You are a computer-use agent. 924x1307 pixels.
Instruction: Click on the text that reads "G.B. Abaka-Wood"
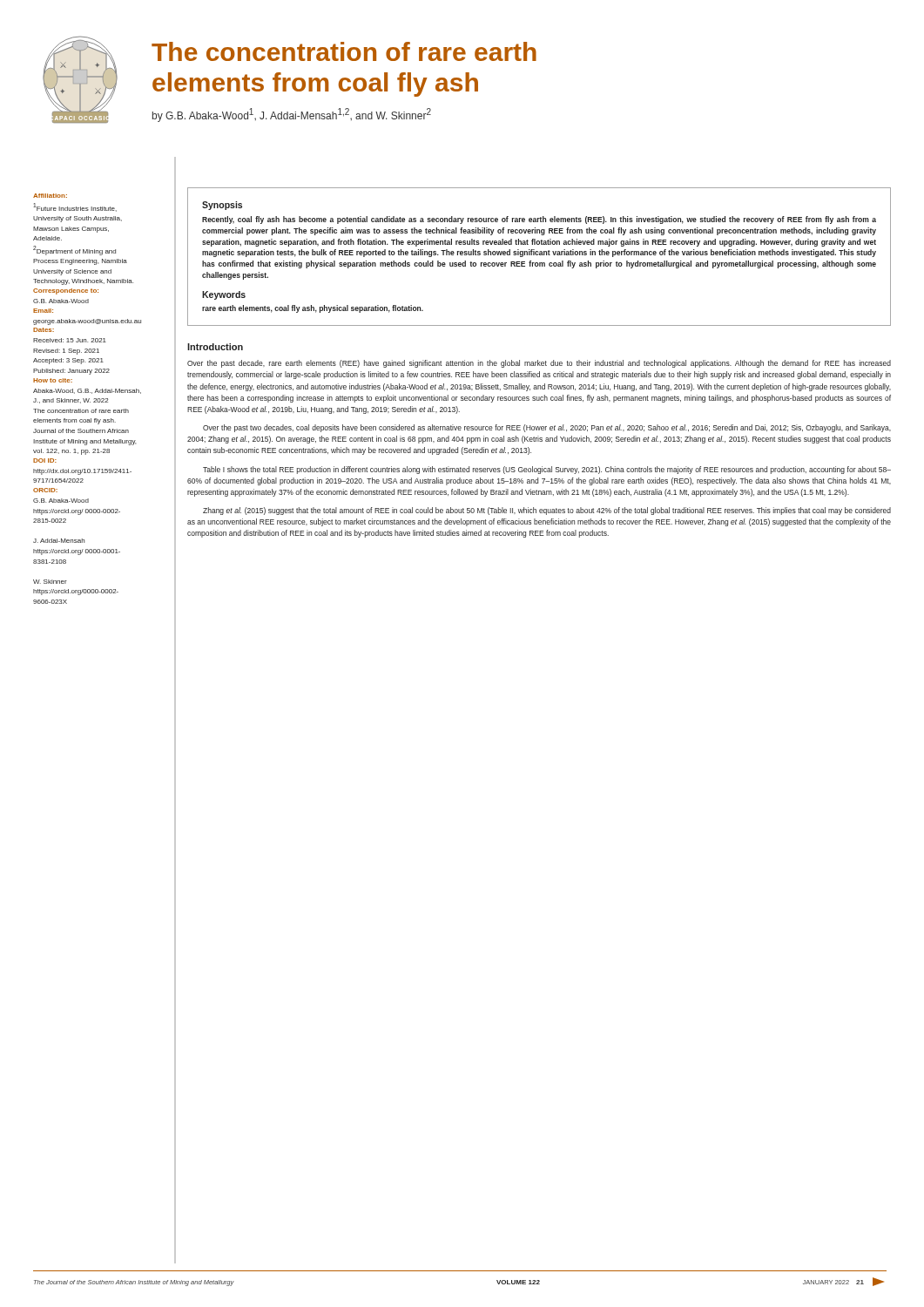pyautogui.click(x=53, y=302)
